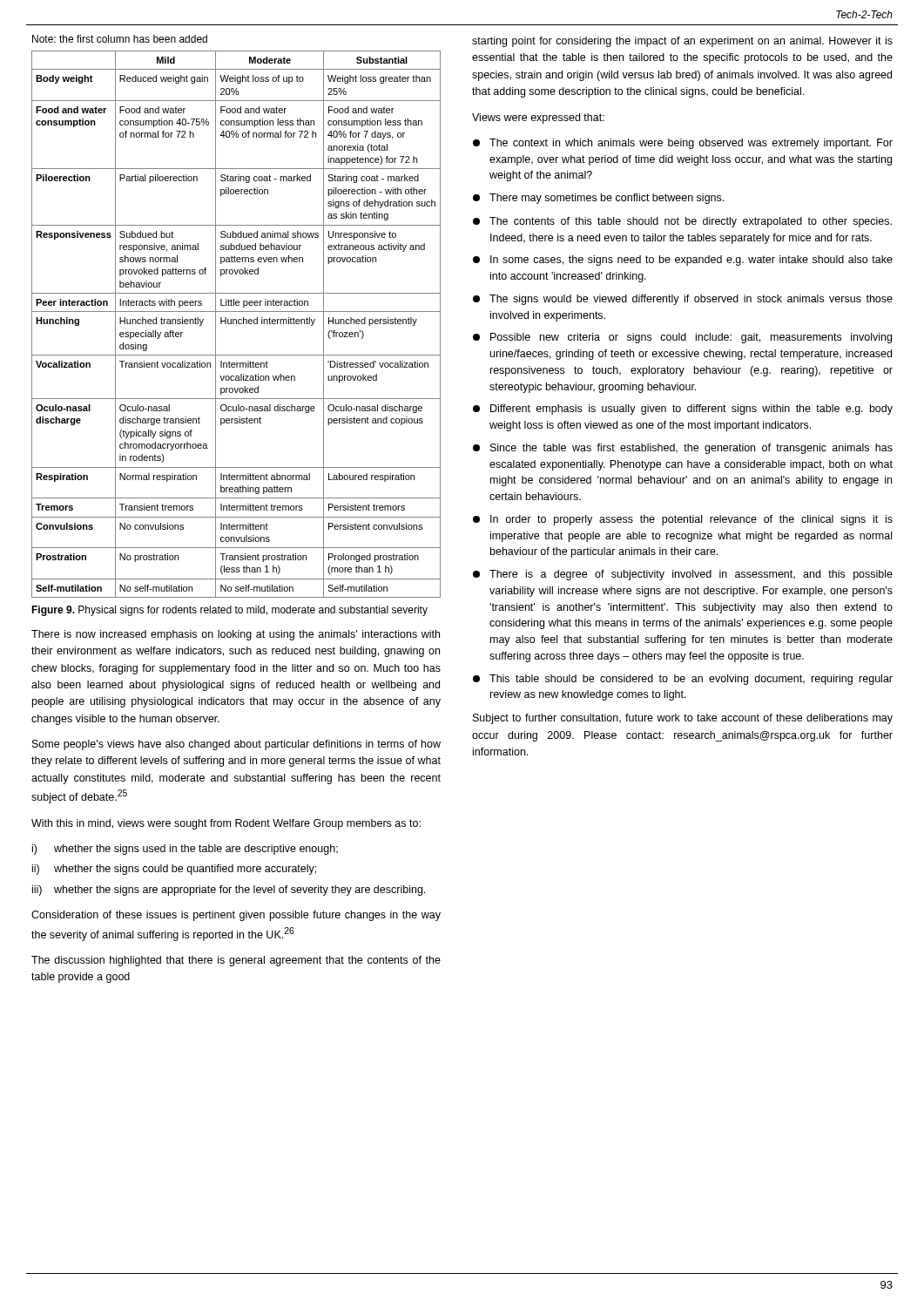Image resolution: width=924 pixels, height=1307 pixels.
Task: Locate the list item that reads "In order to properly assess"
Action: click(682, 536)
